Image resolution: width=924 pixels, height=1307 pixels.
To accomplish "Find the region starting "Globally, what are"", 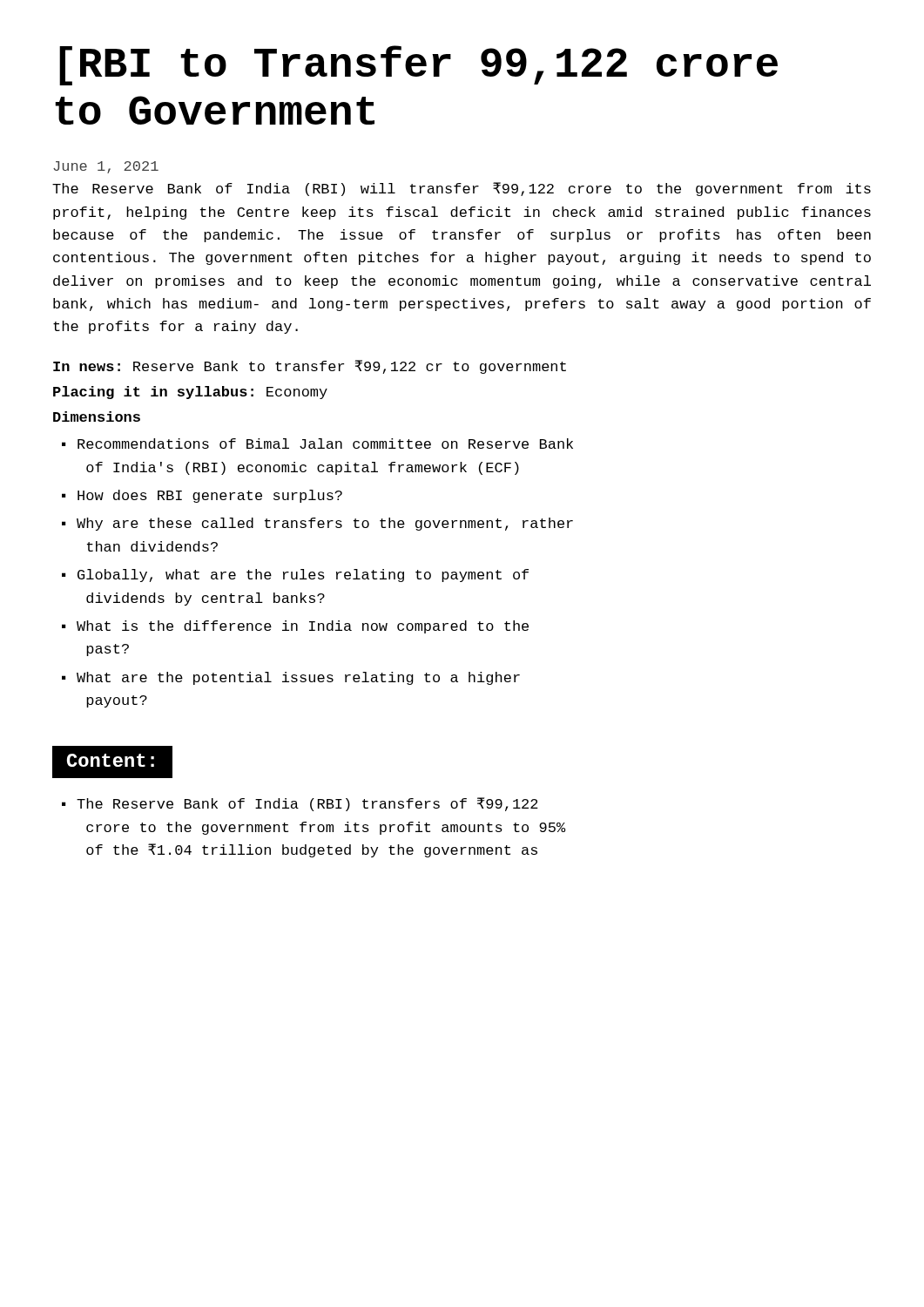I will click(303, 587).
